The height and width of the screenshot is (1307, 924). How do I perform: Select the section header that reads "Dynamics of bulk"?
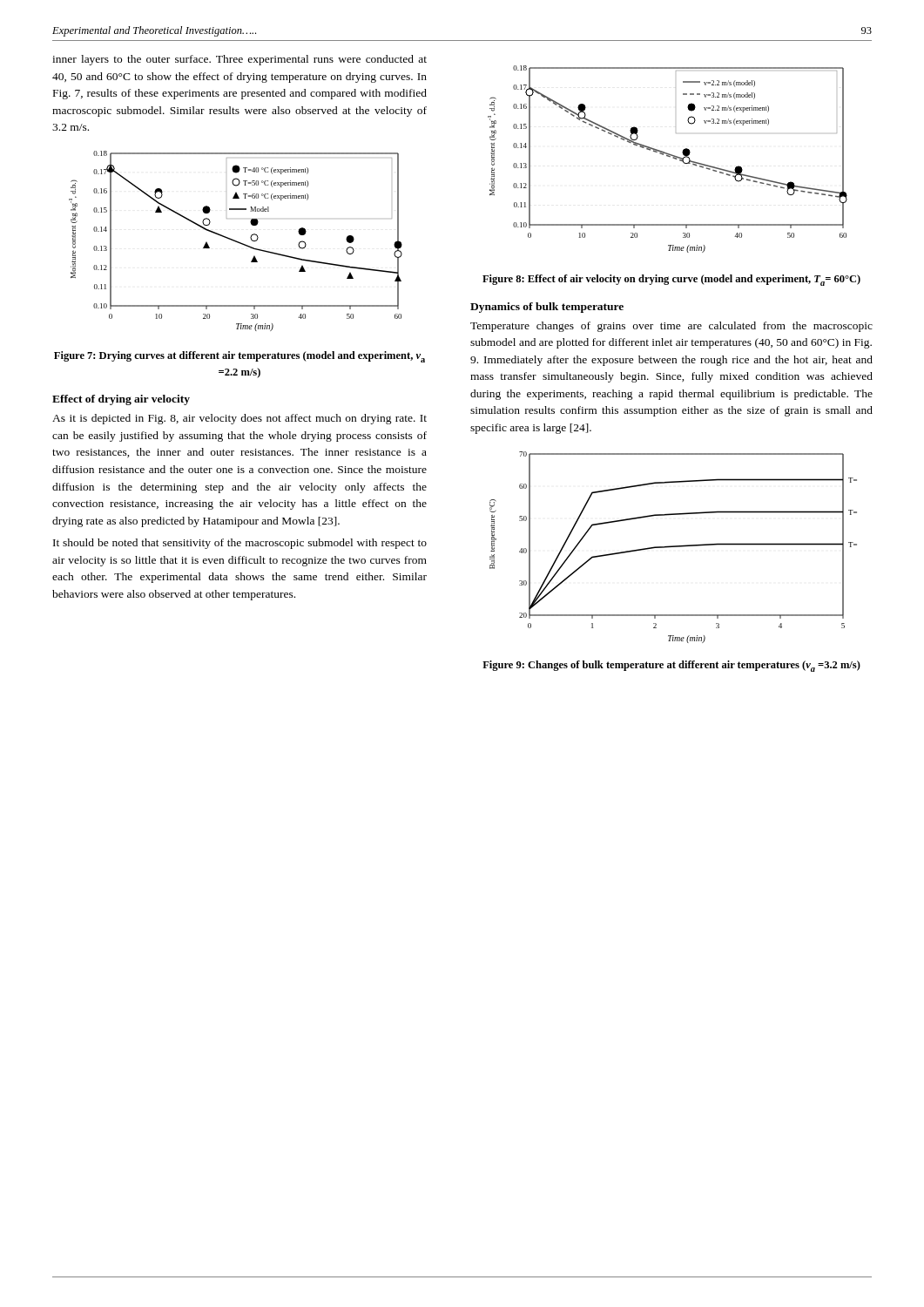(x=547, y=306)
